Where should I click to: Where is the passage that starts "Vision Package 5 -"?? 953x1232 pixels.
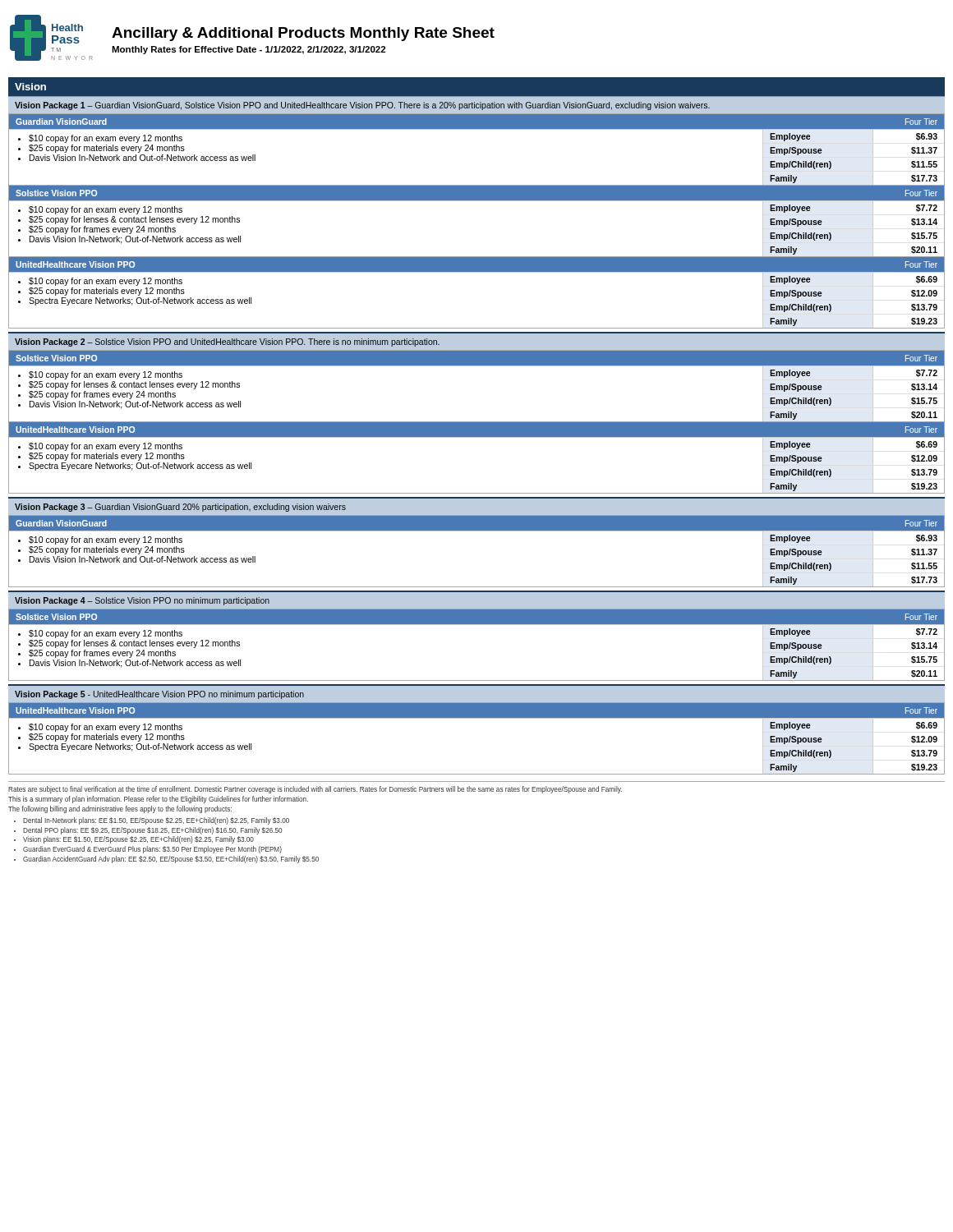coord(159,694)
